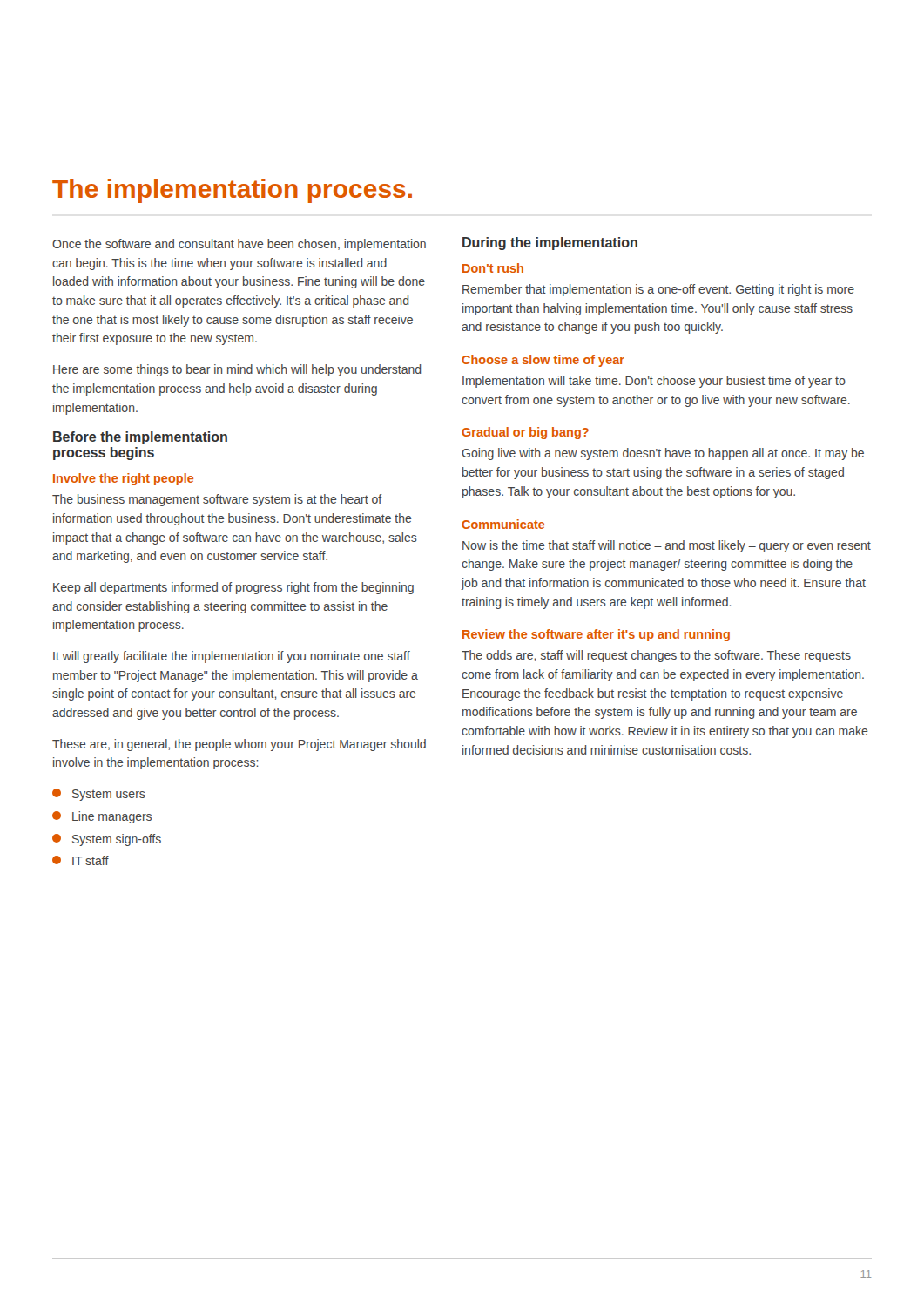Locate the list item containing "Line managers"

102,817
